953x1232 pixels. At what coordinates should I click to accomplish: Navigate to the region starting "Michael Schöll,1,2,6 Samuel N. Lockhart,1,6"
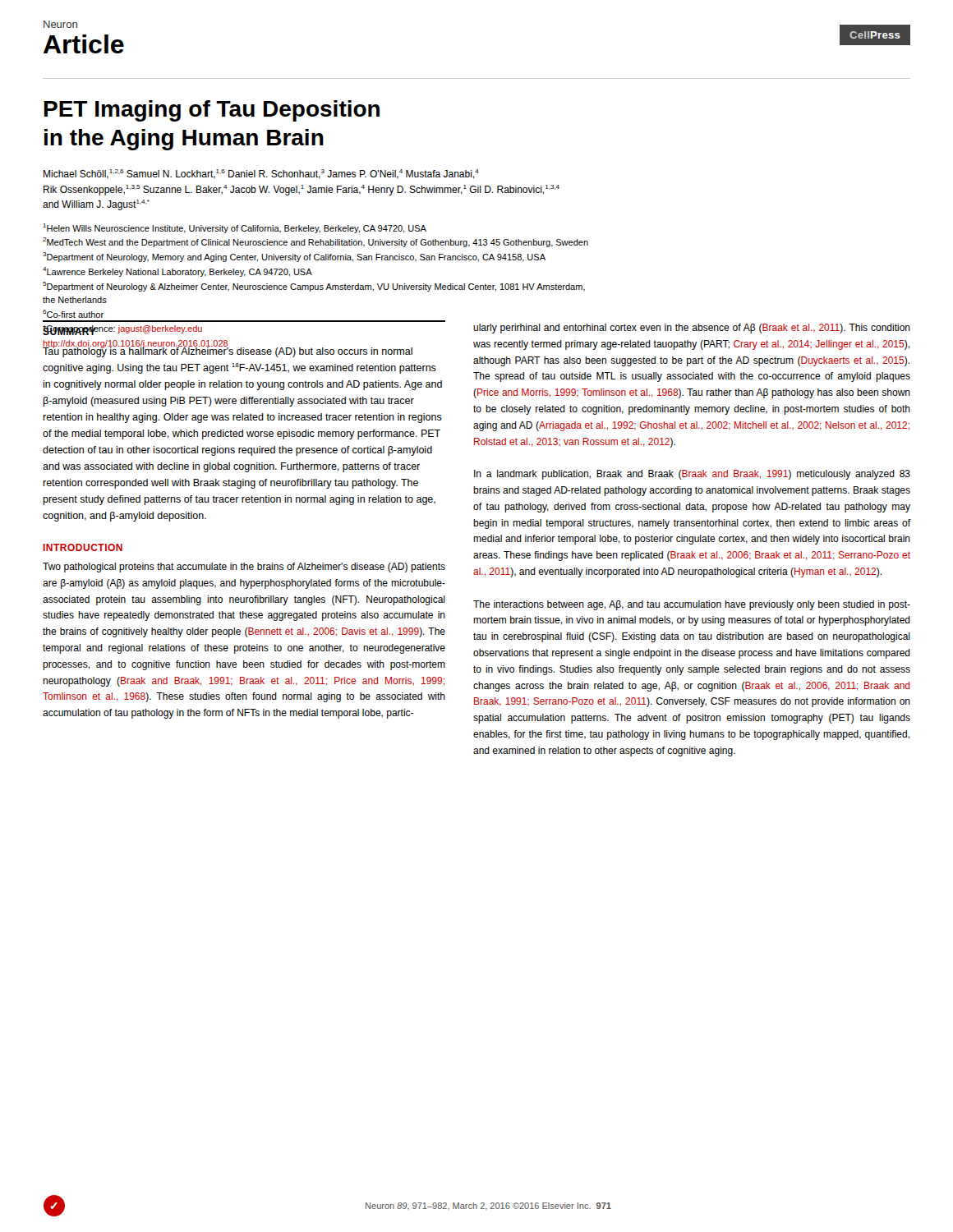(301, 189)
